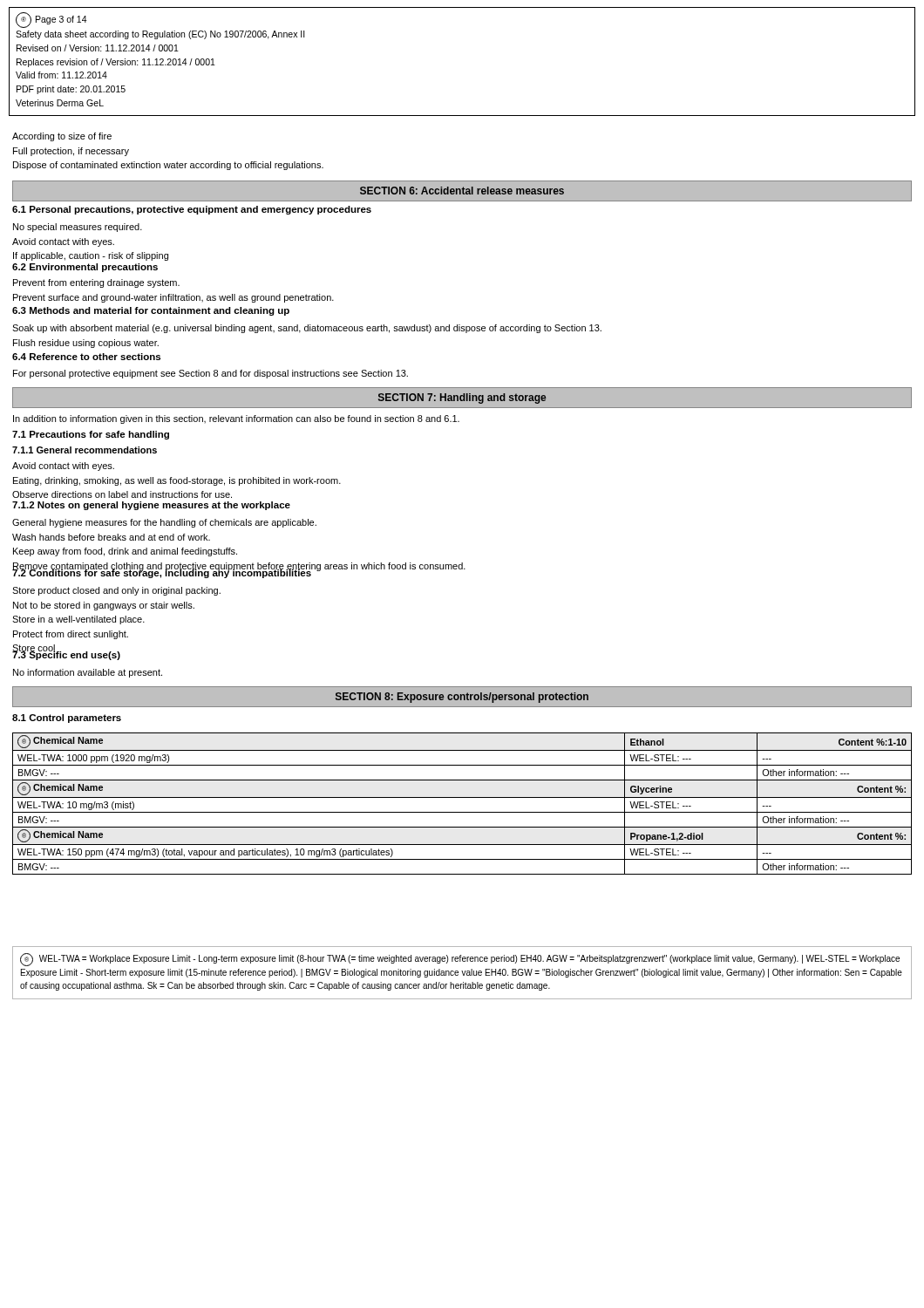The width and height of the screenshot is (924, 1308).
Task: Navigate to the text starting "7.1.2 Notes on general"
Action: [151, 505]
